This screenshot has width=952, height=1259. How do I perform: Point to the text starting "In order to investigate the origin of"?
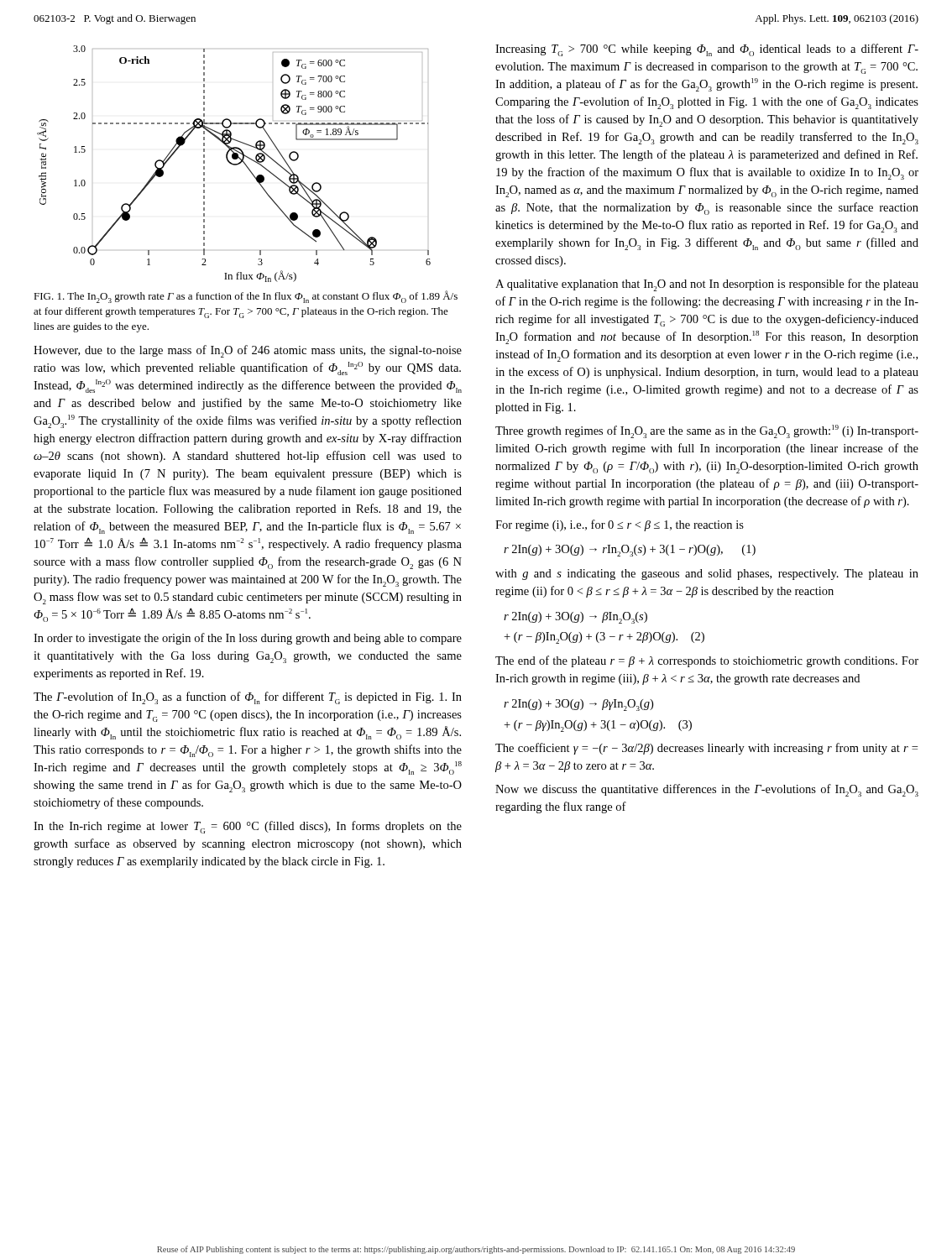coord(248,656)
